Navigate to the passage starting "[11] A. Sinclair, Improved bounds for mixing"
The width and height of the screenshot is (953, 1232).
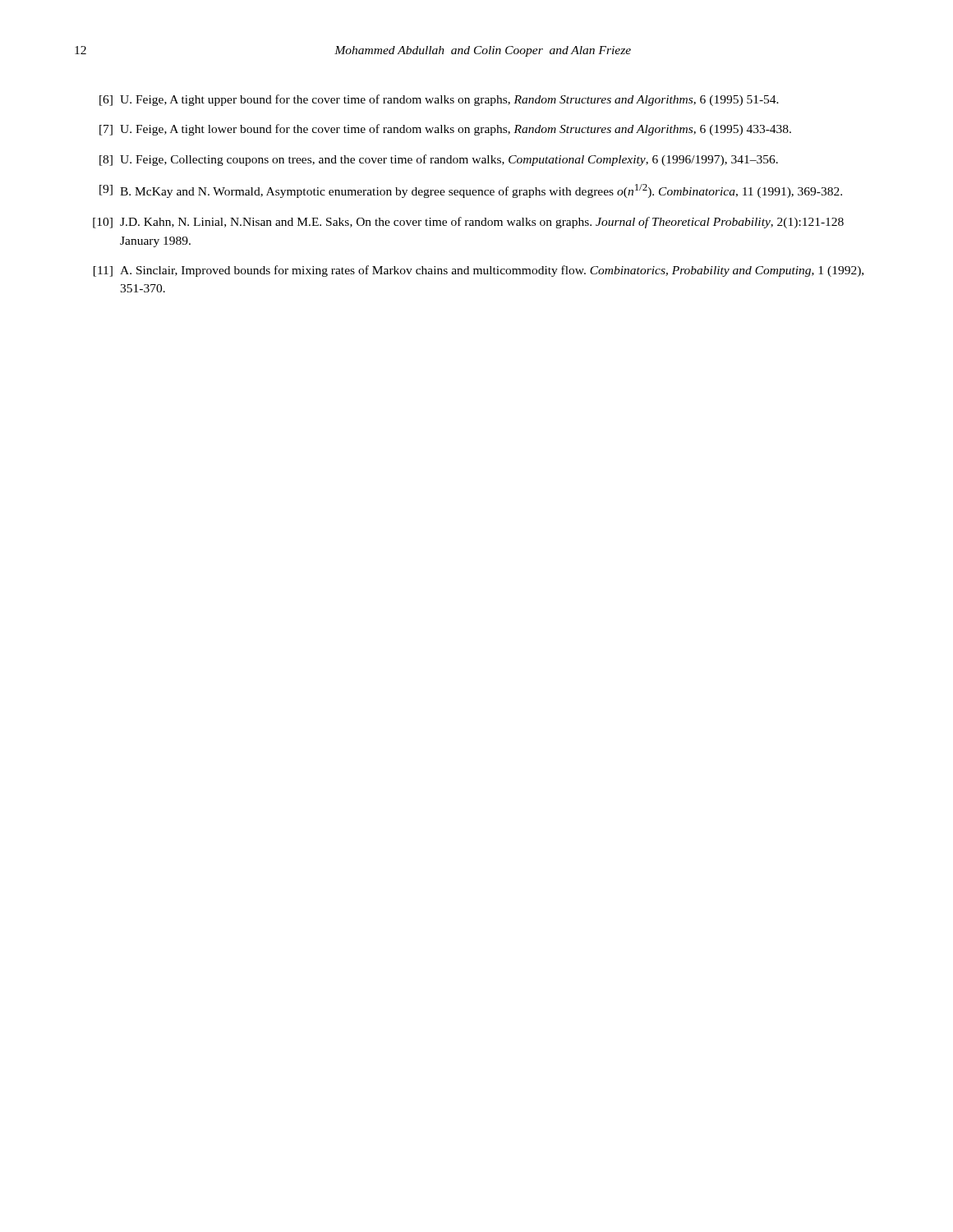click(476, 280)
